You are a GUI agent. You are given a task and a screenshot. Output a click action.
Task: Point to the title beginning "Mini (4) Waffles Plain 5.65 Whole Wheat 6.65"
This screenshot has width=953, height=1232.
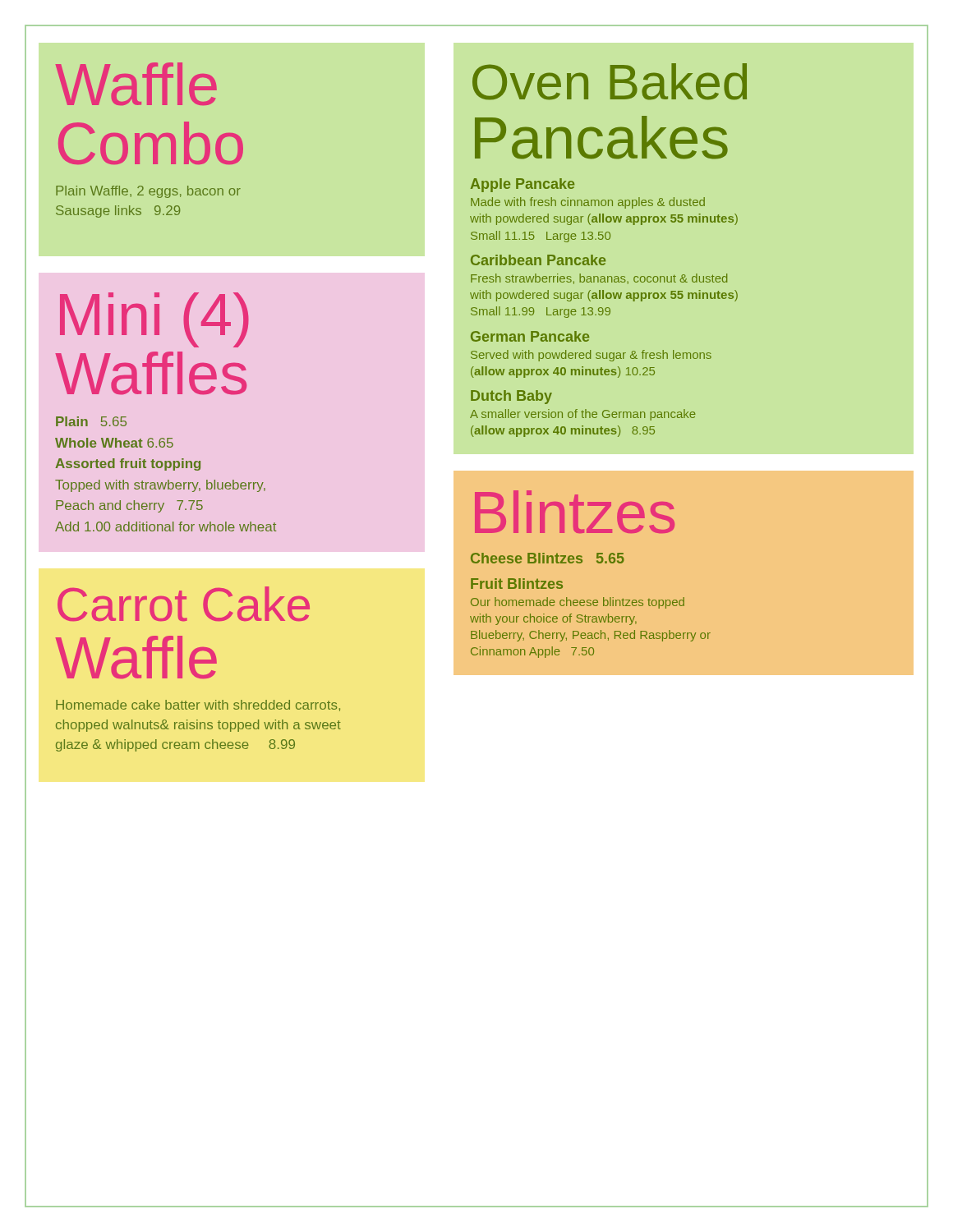coord(154,320)
